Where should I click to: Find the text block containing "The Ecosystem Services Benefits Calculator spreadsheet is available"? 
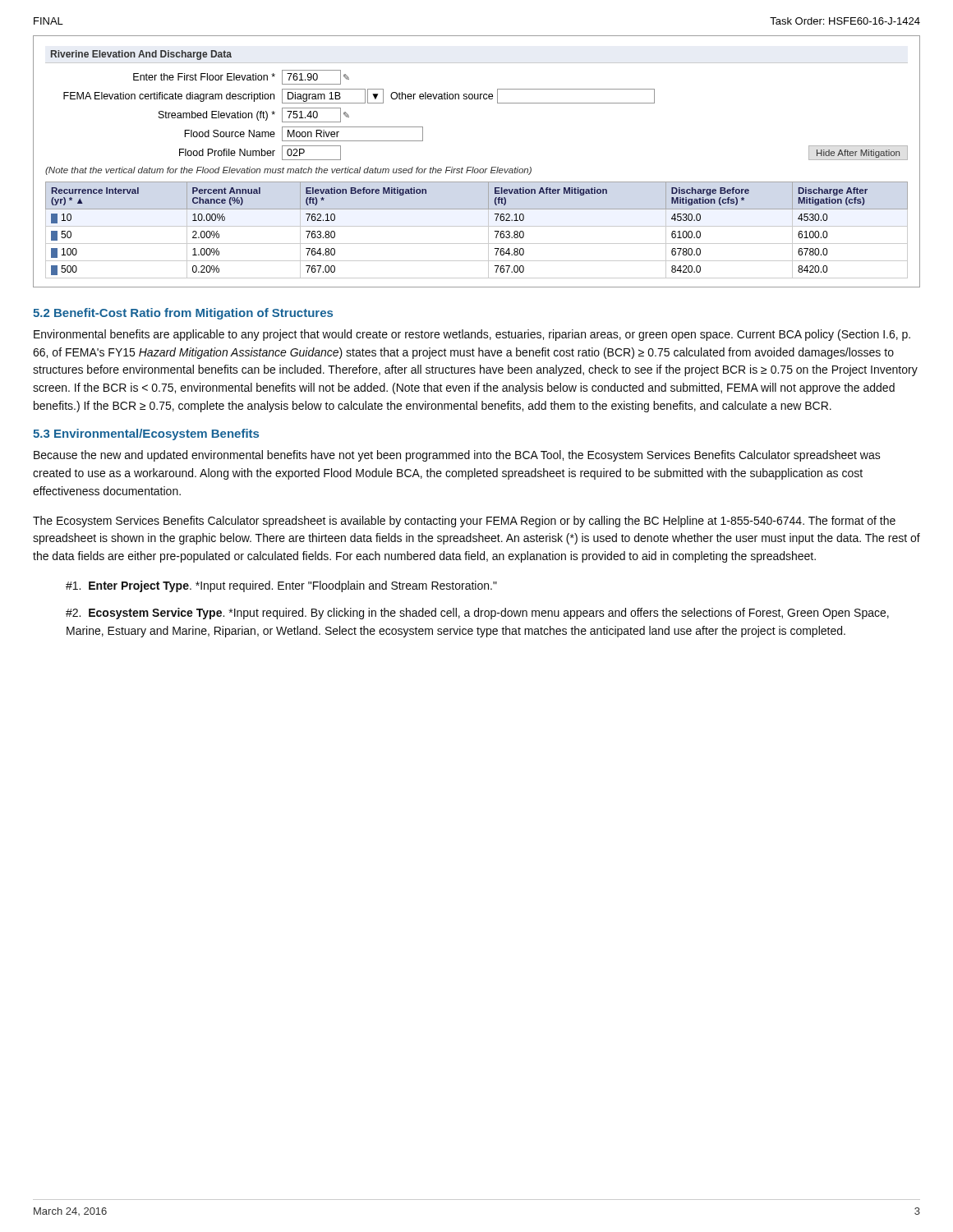click(x=476, y=538)
